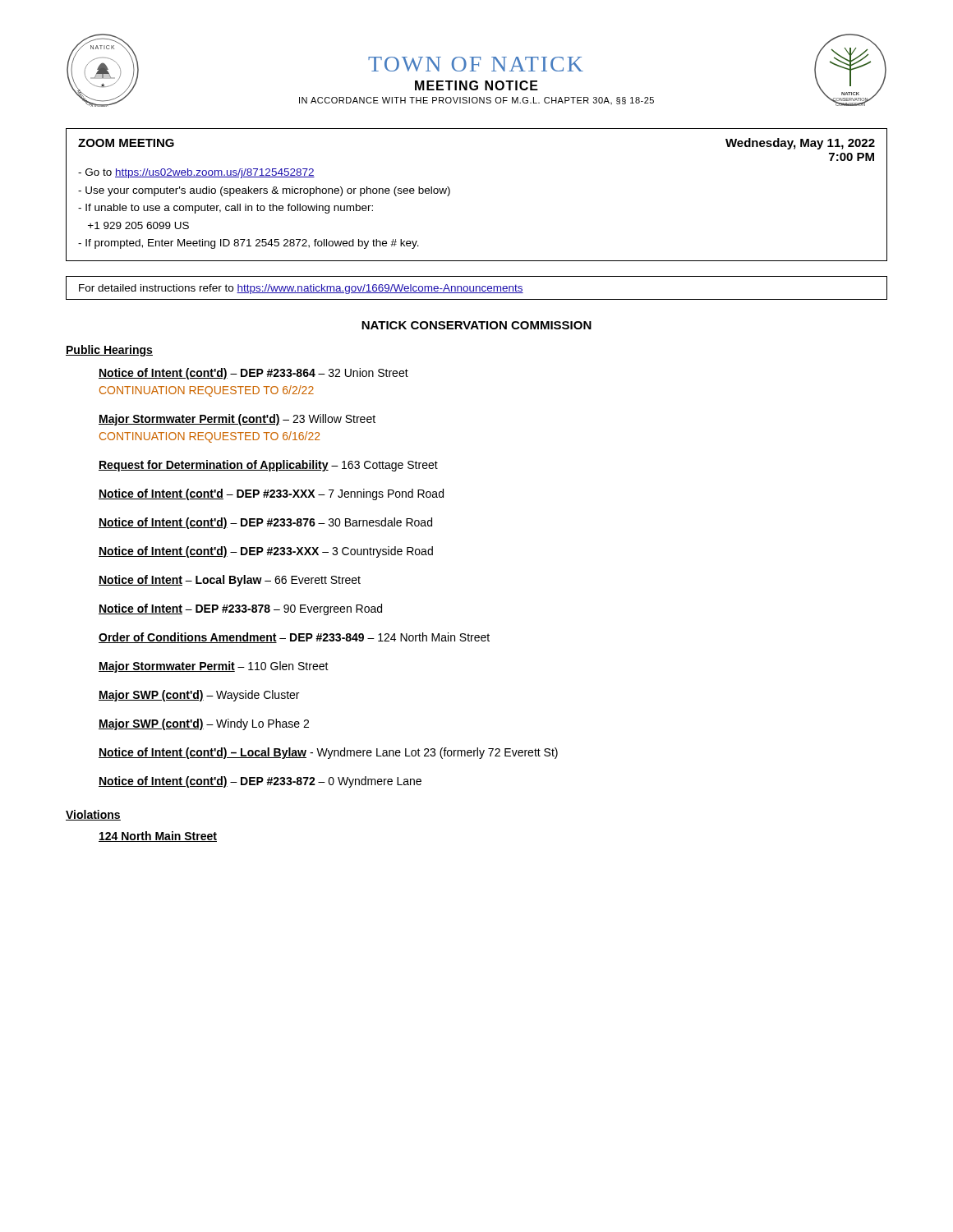Screen dimensions: 1232x953
Task: Find the block on this page that starts "Major SWP (cont'd) – Wayside"
Action: pyautogui.click(x=199, y=695)
